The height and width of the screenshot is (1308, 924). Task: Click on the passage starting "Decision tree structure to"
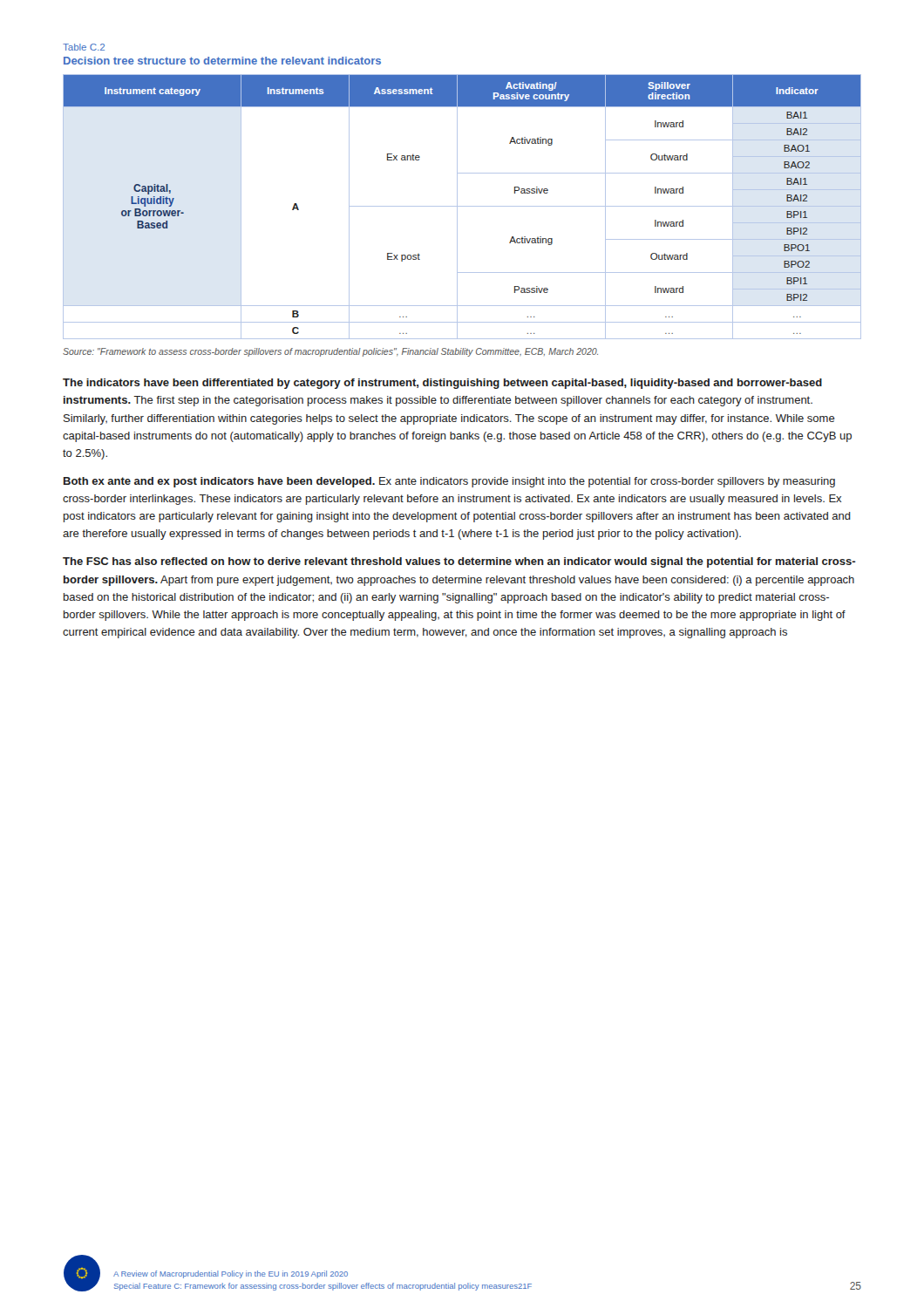pyautogui.click(x=222, y=61)
